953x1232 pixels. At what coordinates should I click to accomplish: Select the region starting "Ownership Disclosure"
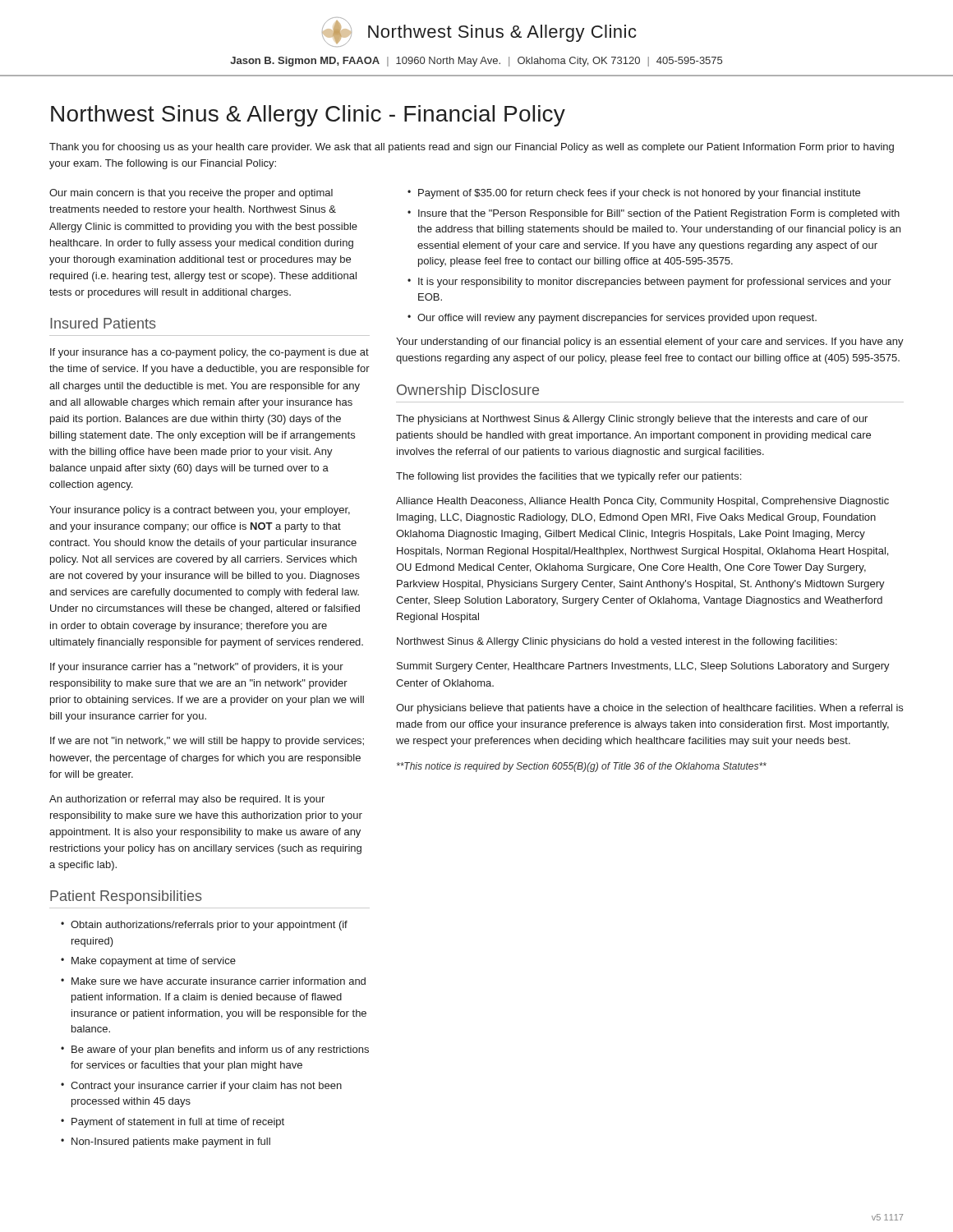468,390
